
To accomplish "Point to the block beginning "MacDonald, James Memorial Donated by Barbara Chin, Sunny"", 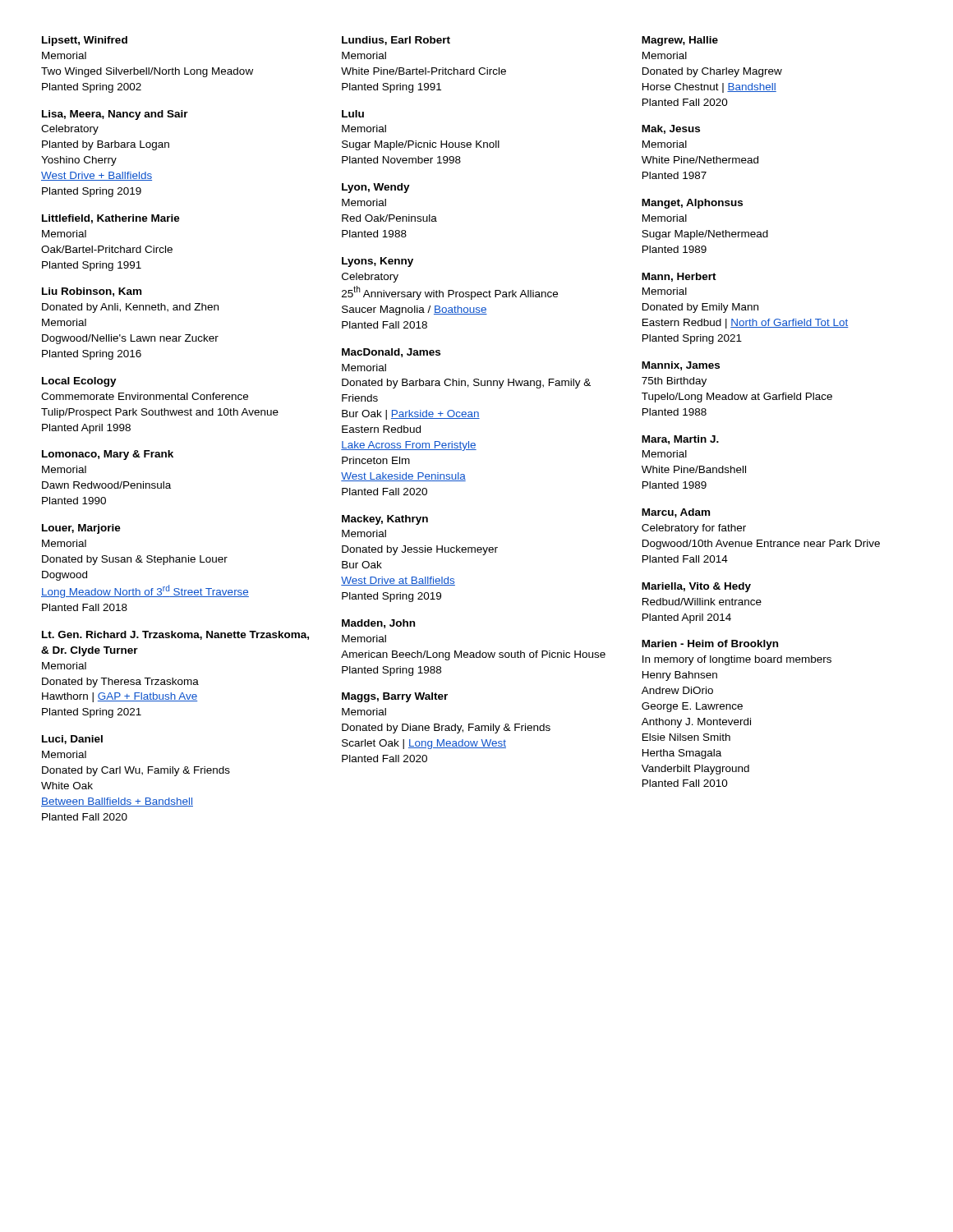I will point(466,421).
